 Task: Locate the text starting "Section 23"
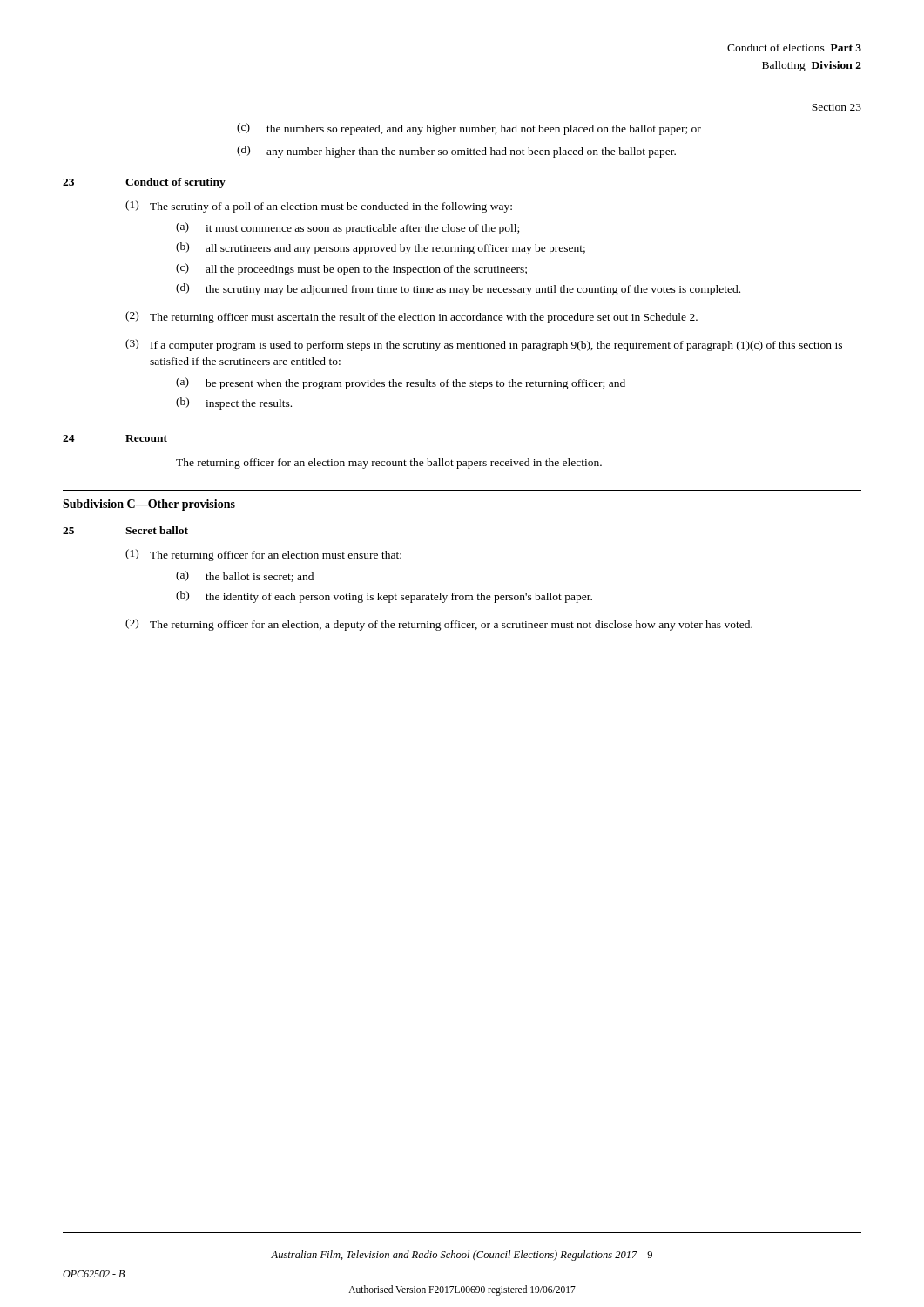point(836,107)
